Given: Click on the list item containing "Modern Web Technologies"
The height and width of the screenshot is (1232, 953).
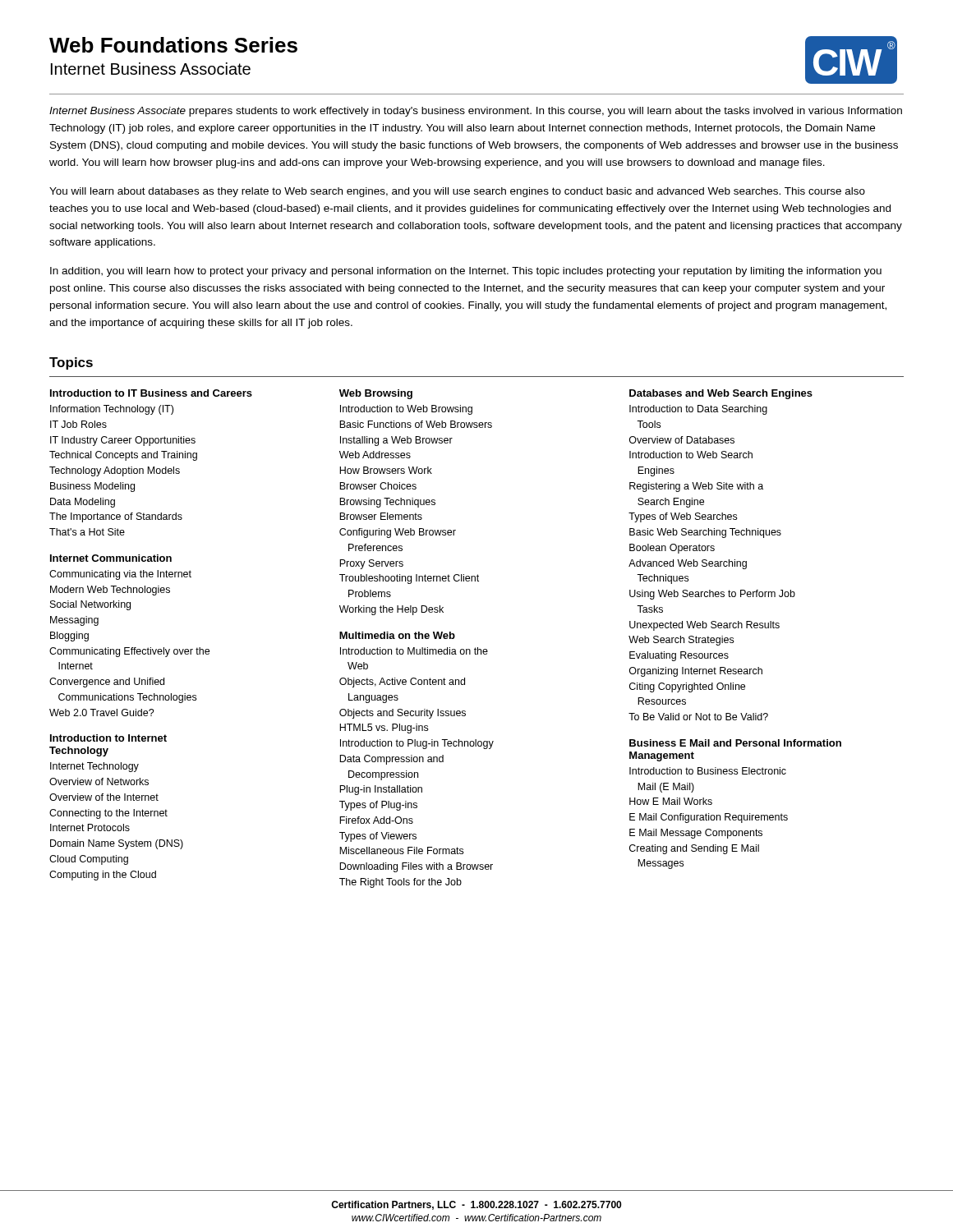Looking at the screenshot, I should point(110,589).
